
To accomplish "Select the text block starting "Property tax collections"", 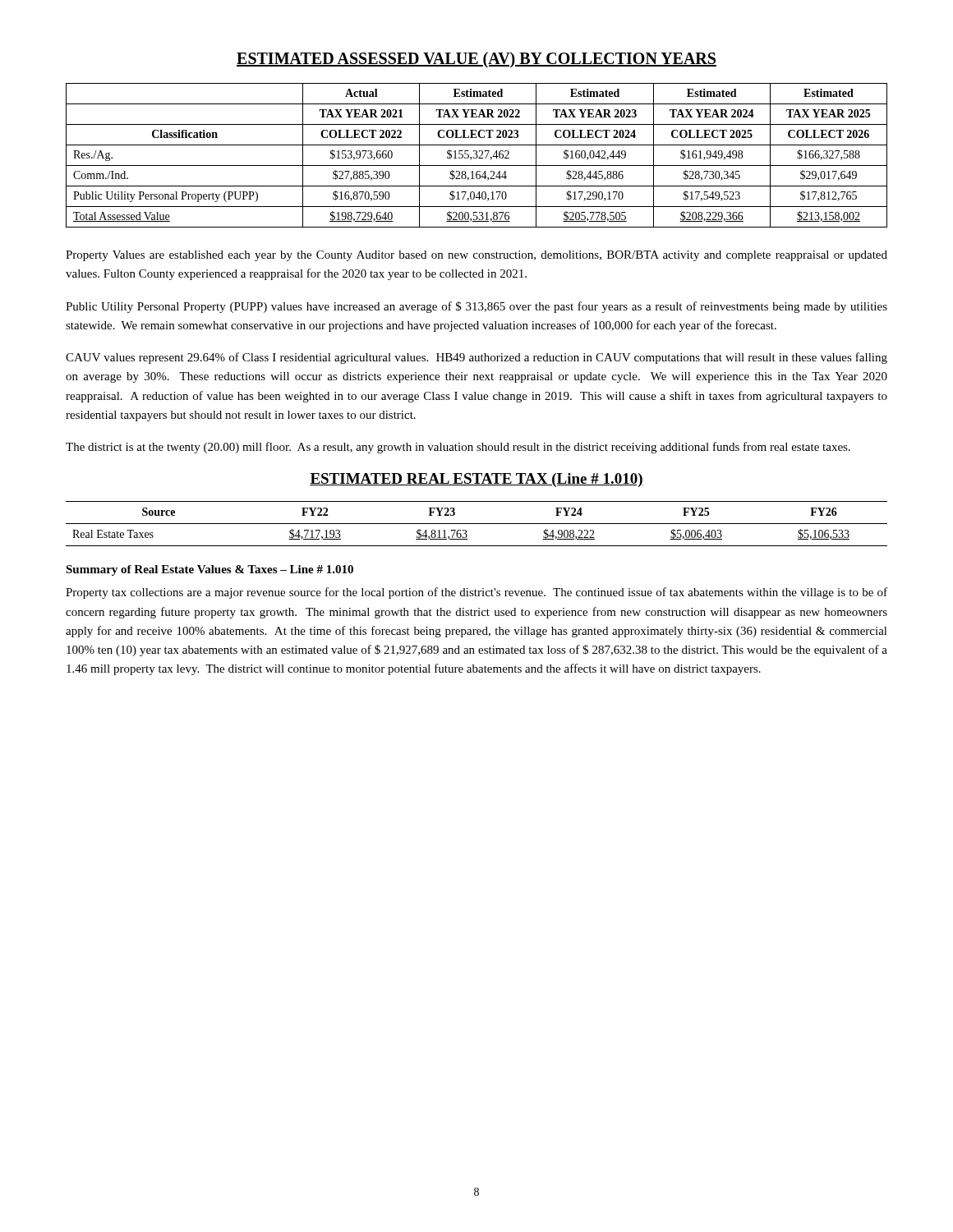I will pyautogui.click(x=476, y=631).
